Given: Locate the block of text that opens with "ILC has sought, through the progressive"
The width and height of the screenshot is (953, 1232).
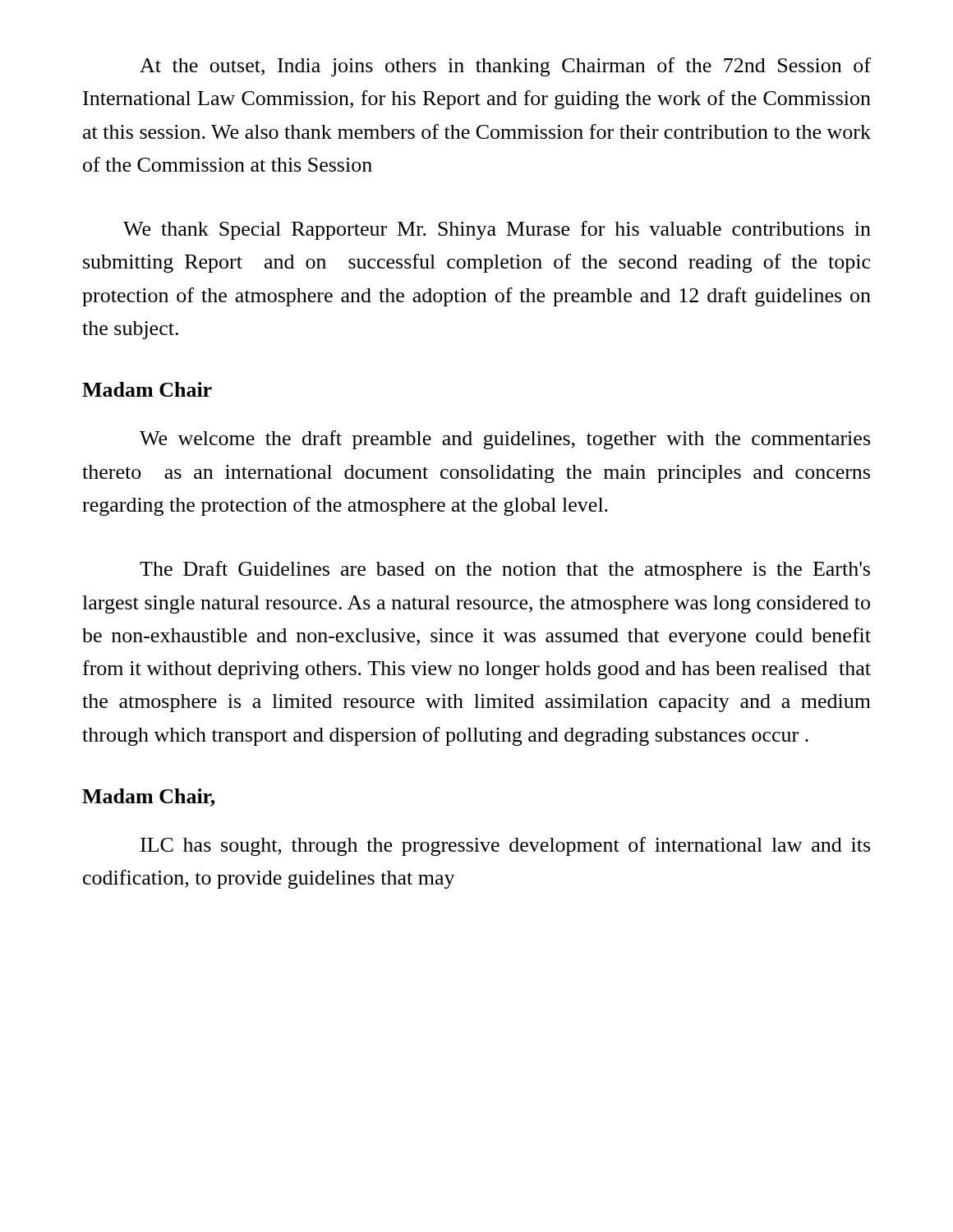Looking at the screenshot, I should pyautogui.click(x=476, y=862).
